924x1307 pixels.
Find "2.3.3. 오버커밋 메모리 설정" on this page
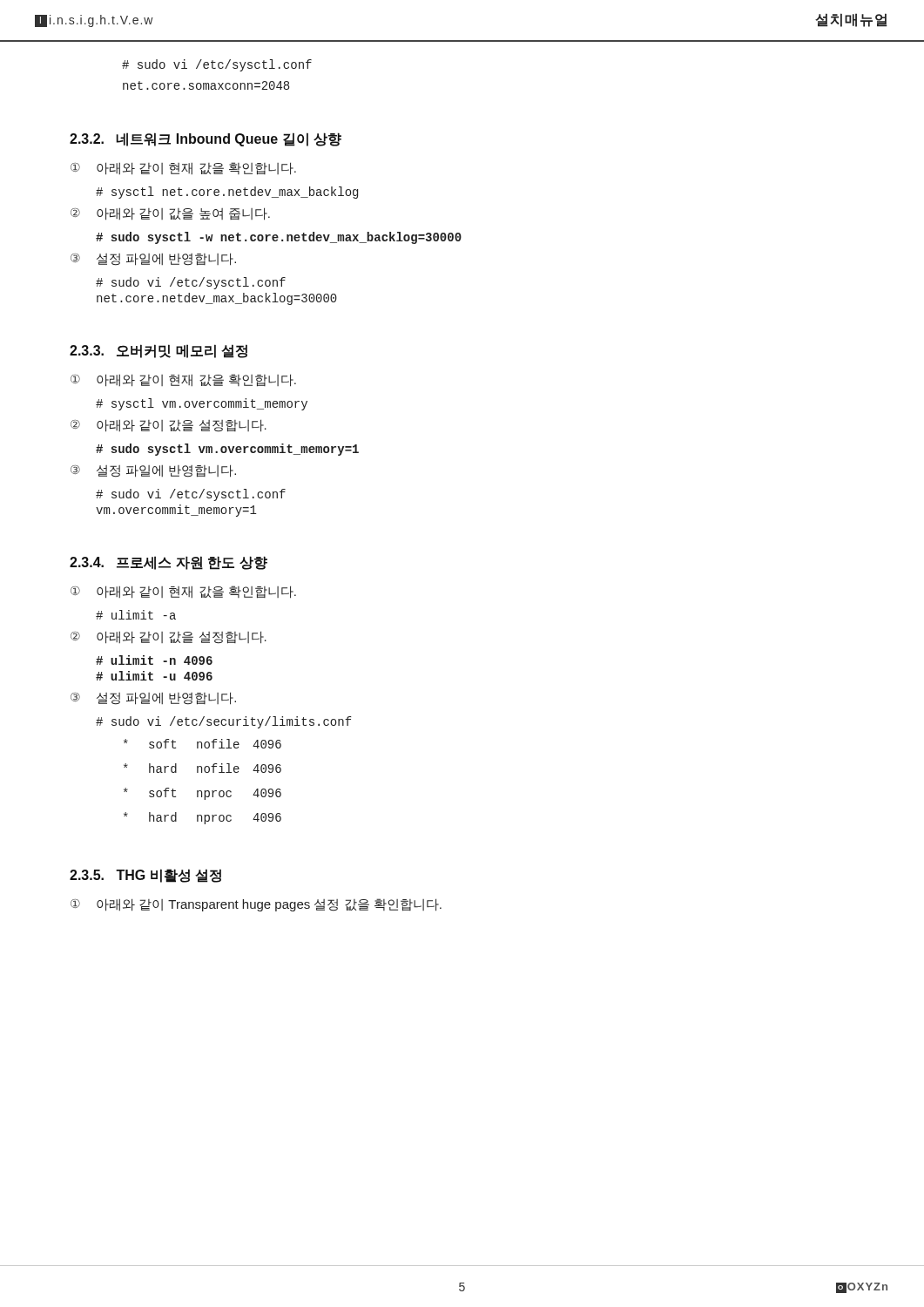pyautogui.click(x=159, y=350)
